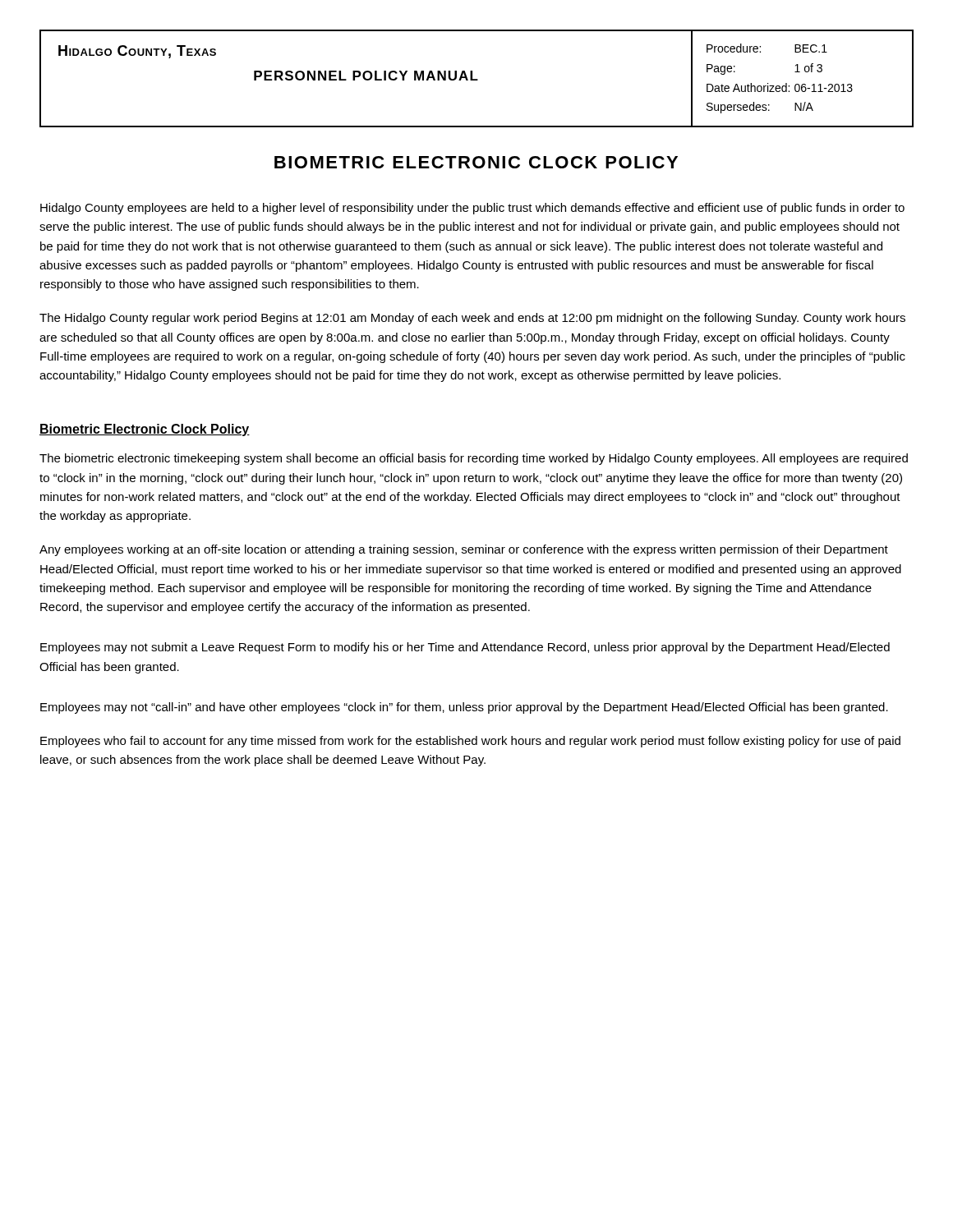953x1232 pixels.
Task: Point to the passage starting "Employees may not “call-in” and have"
Action: click(464, 707)
